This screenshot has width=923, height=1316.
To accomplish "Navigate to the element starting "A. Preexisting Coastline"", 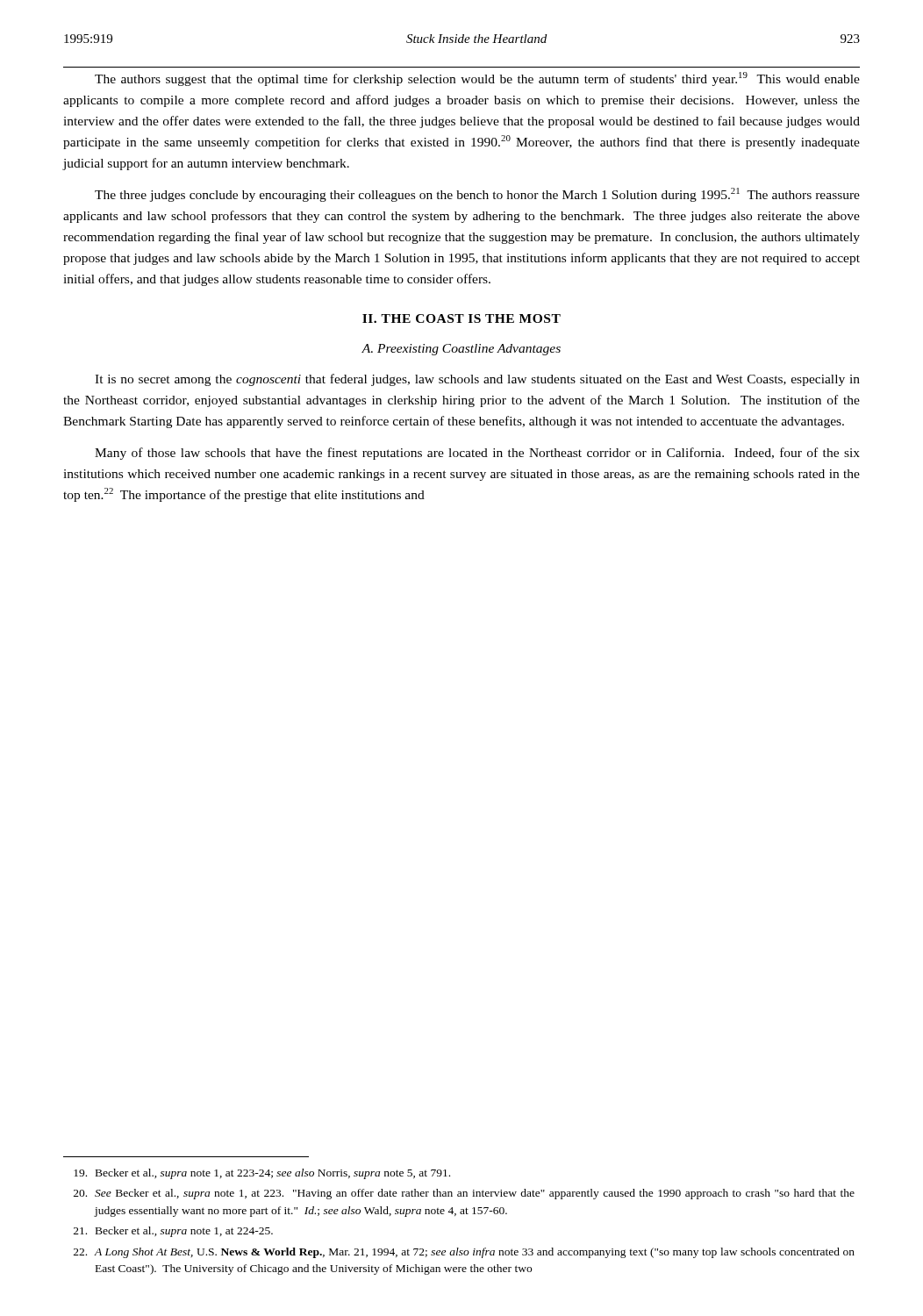I will [462, 348].
